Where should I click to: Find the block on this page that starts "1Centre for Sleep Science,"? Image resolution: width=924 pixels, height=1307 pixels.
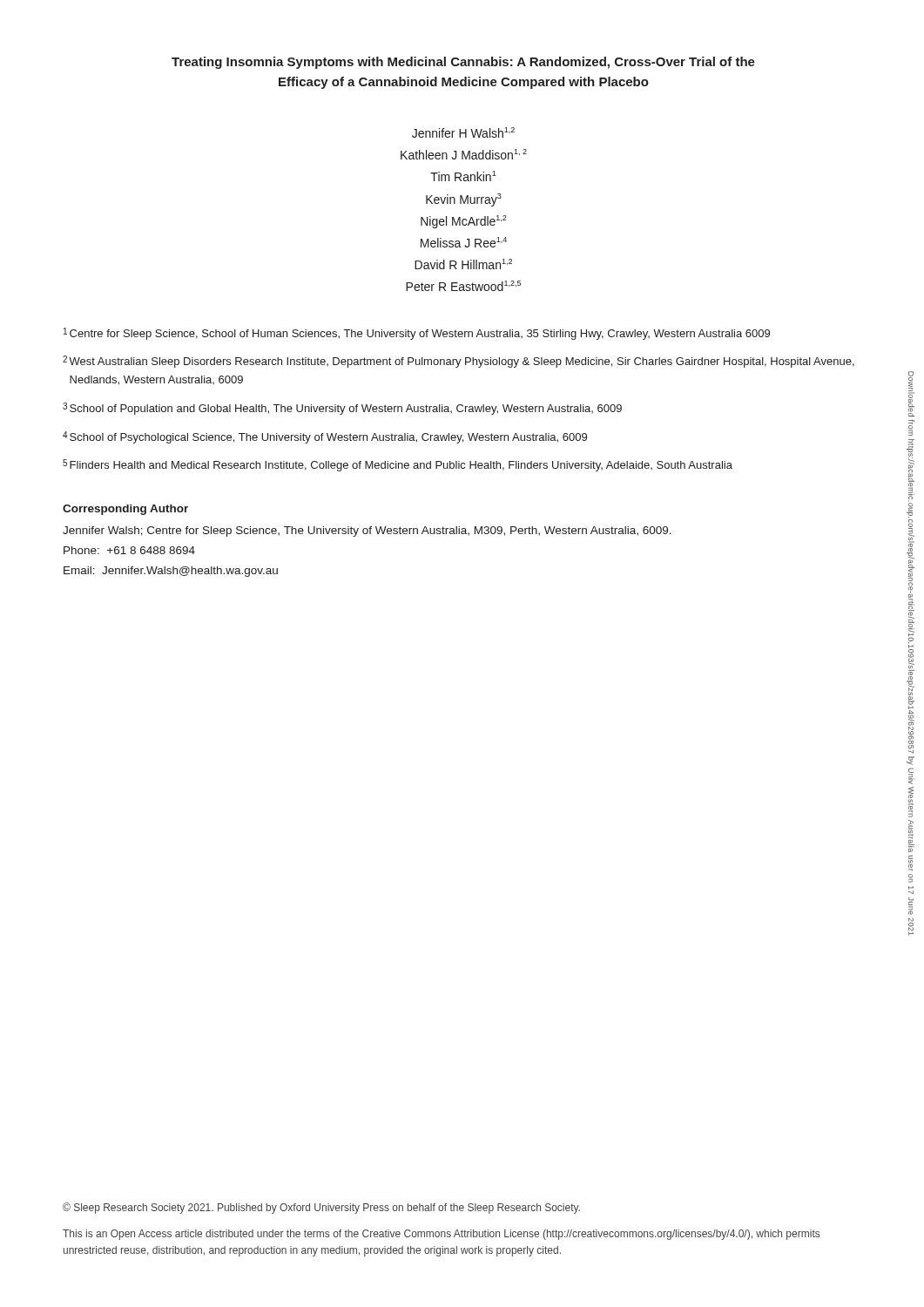[417, 334]
